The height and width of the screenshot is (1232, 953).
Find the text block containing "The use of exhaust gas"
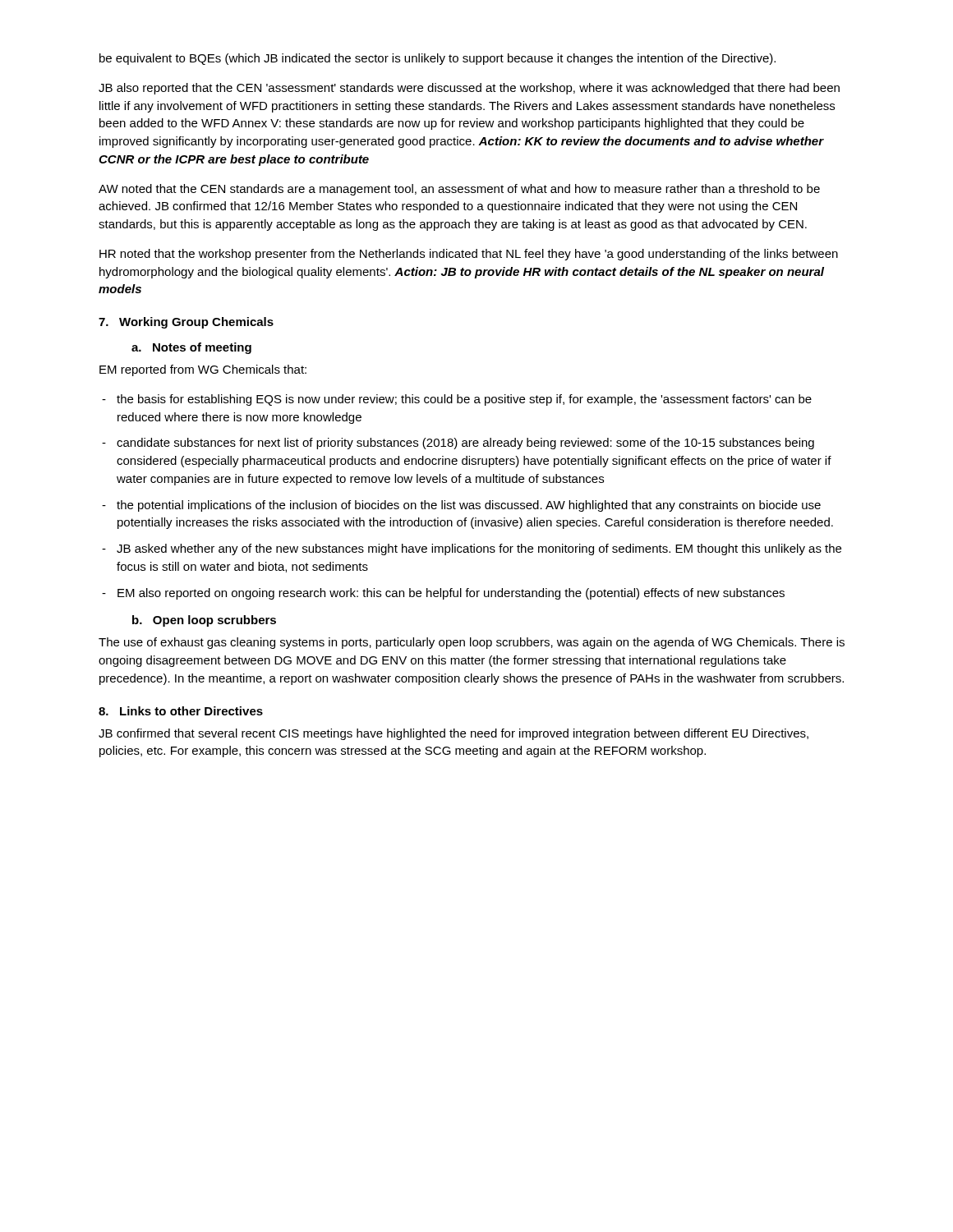472,660
